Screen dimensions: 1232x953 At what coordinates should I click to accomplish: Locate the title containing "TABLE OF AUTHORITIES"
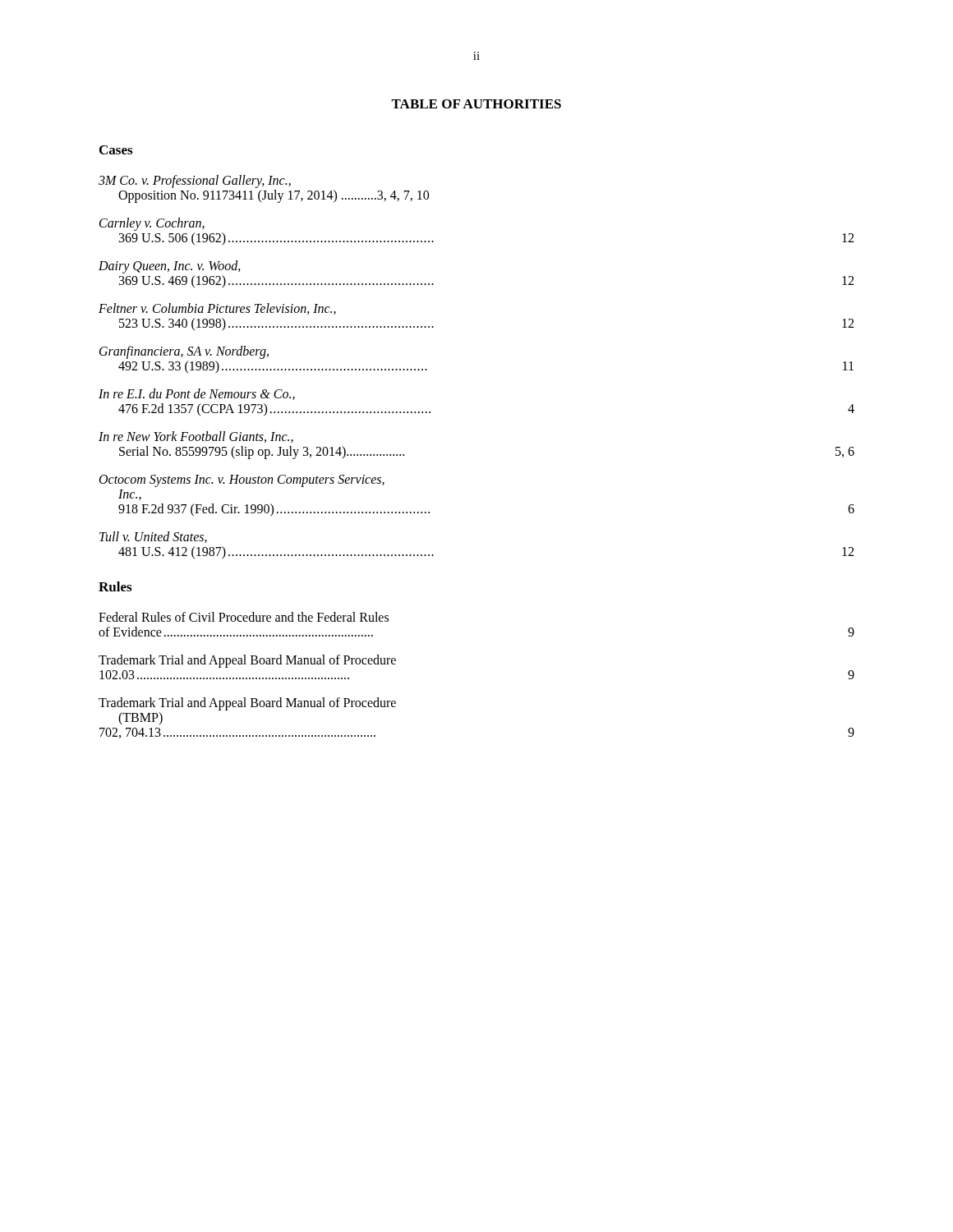click(x=476, y=104)
